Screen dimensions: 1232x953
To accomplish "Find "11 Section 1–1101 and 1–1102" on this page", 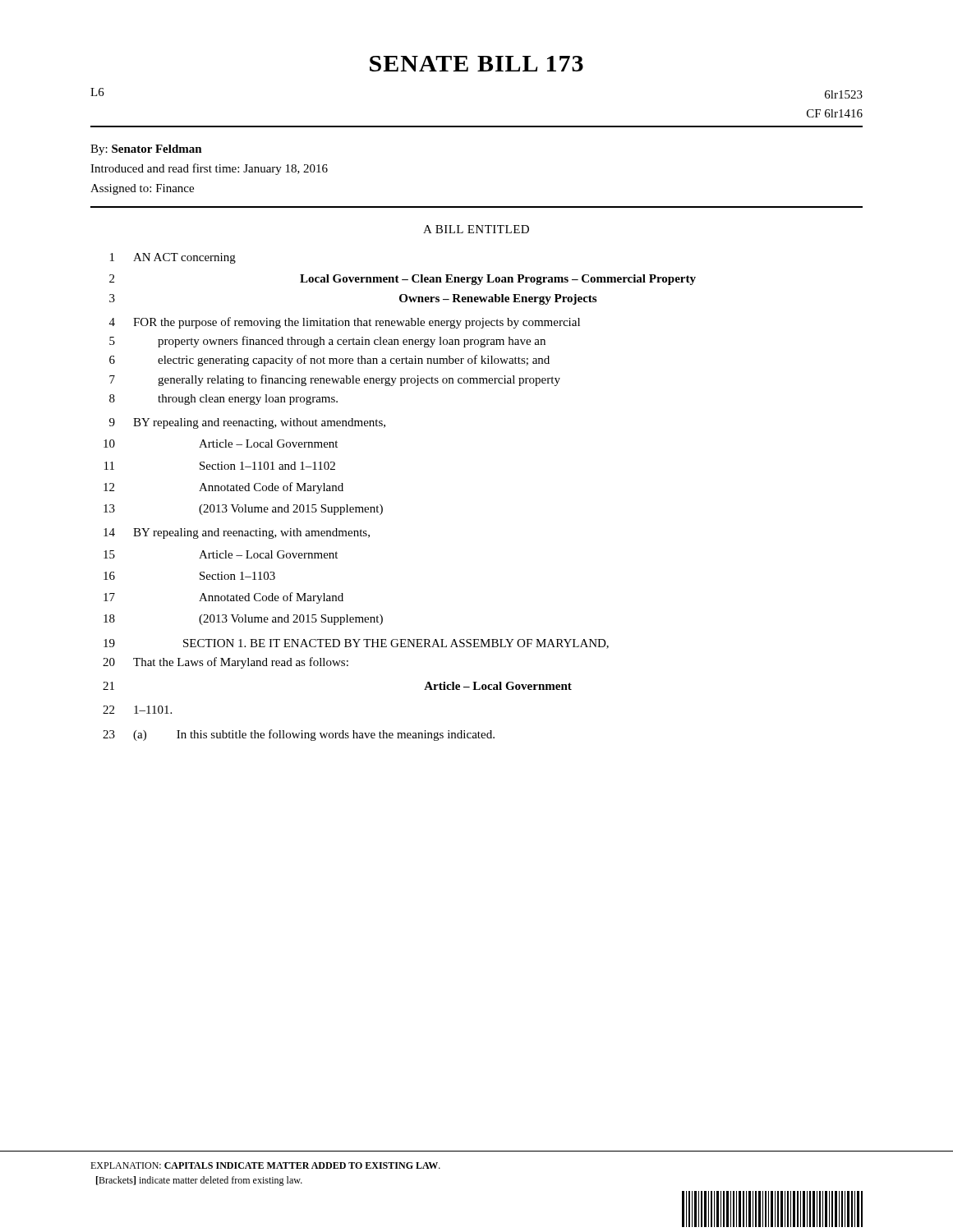I will tap(220, 466).
